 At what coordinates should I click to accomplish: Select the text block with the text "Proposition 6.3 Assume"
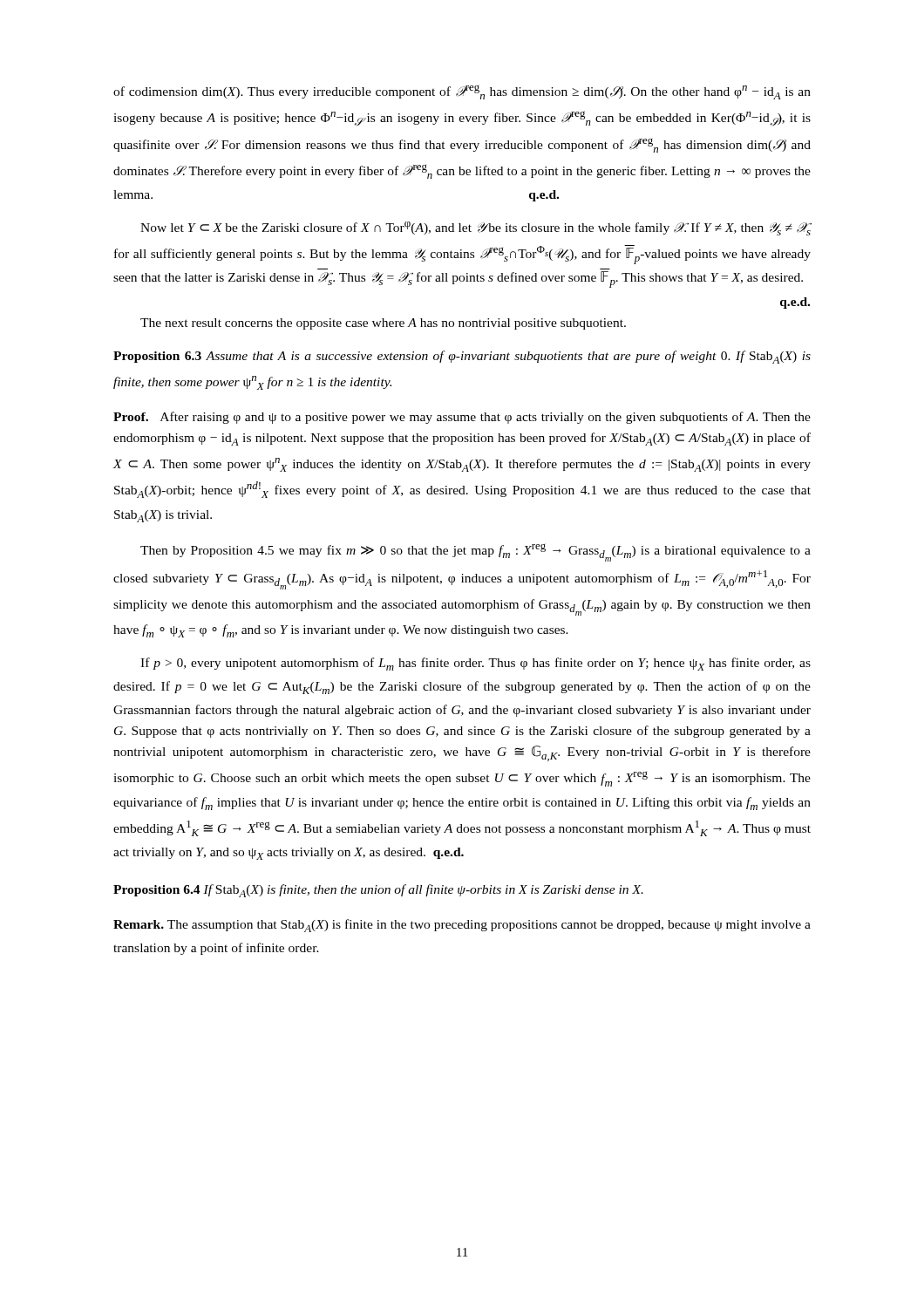462,370
